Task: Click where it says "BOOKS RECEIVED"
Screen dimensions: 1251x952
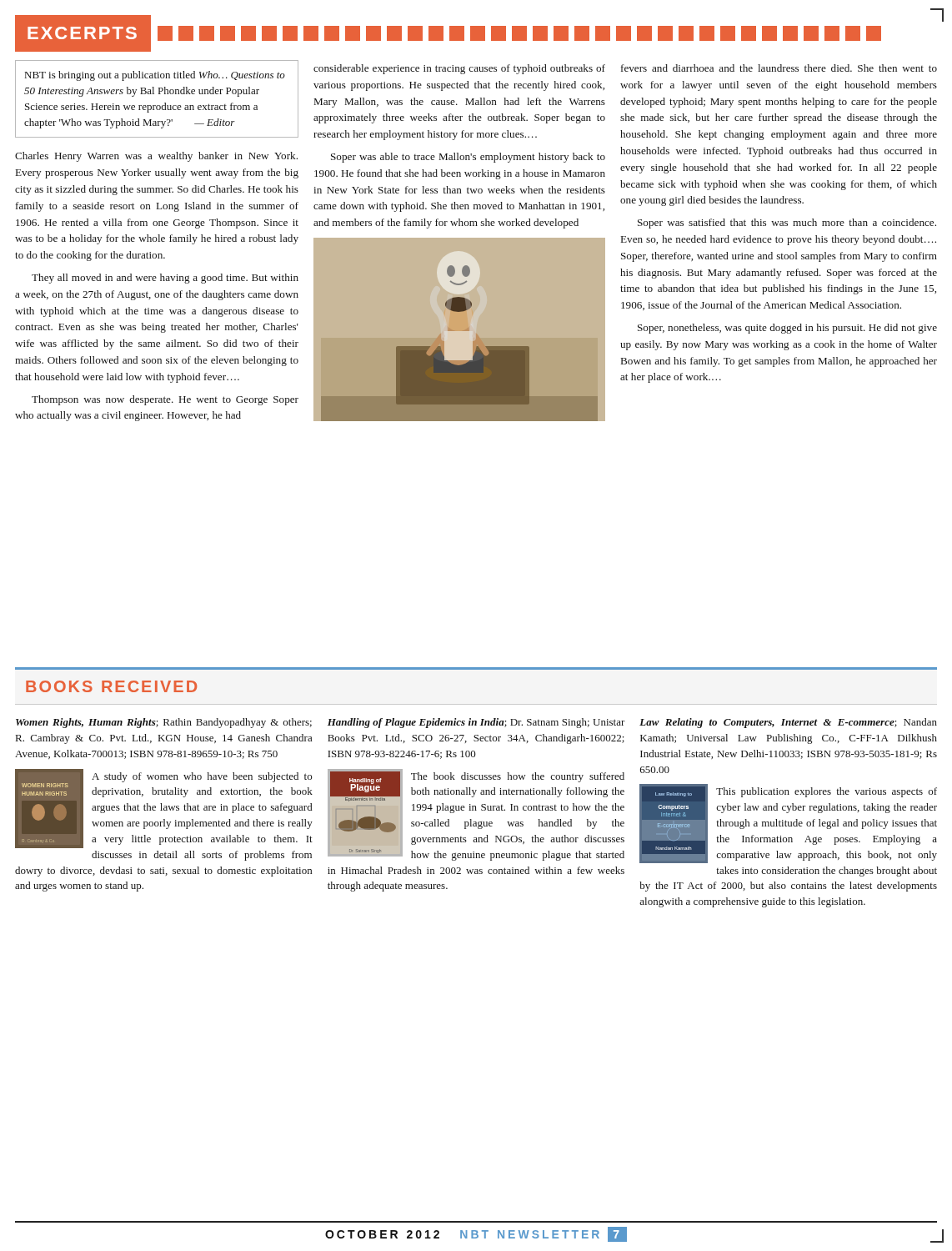Action: 112,686
